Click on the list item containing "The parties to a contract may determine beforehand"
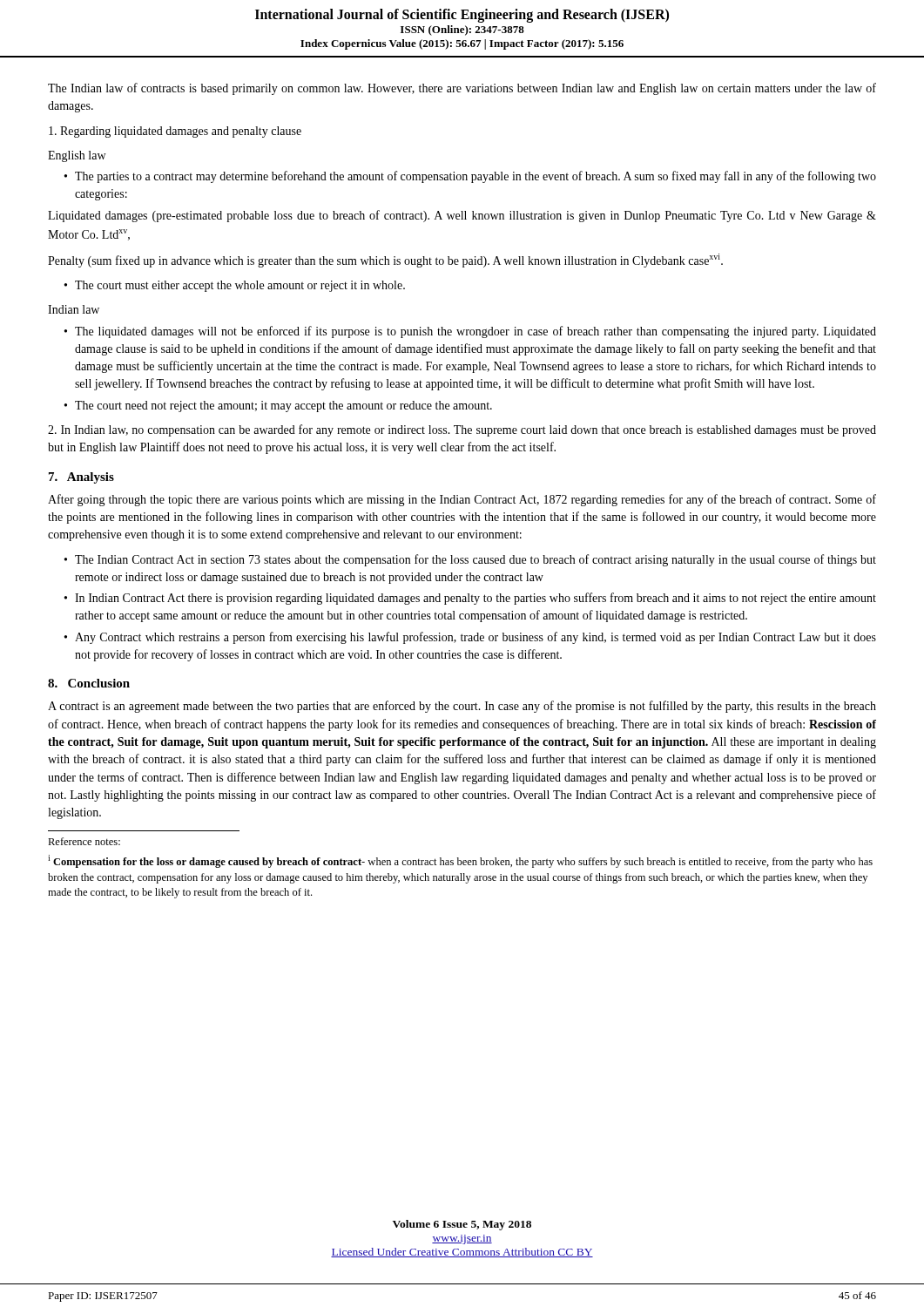Viewport: 924px width, 1307px height. tap(475, 186)
